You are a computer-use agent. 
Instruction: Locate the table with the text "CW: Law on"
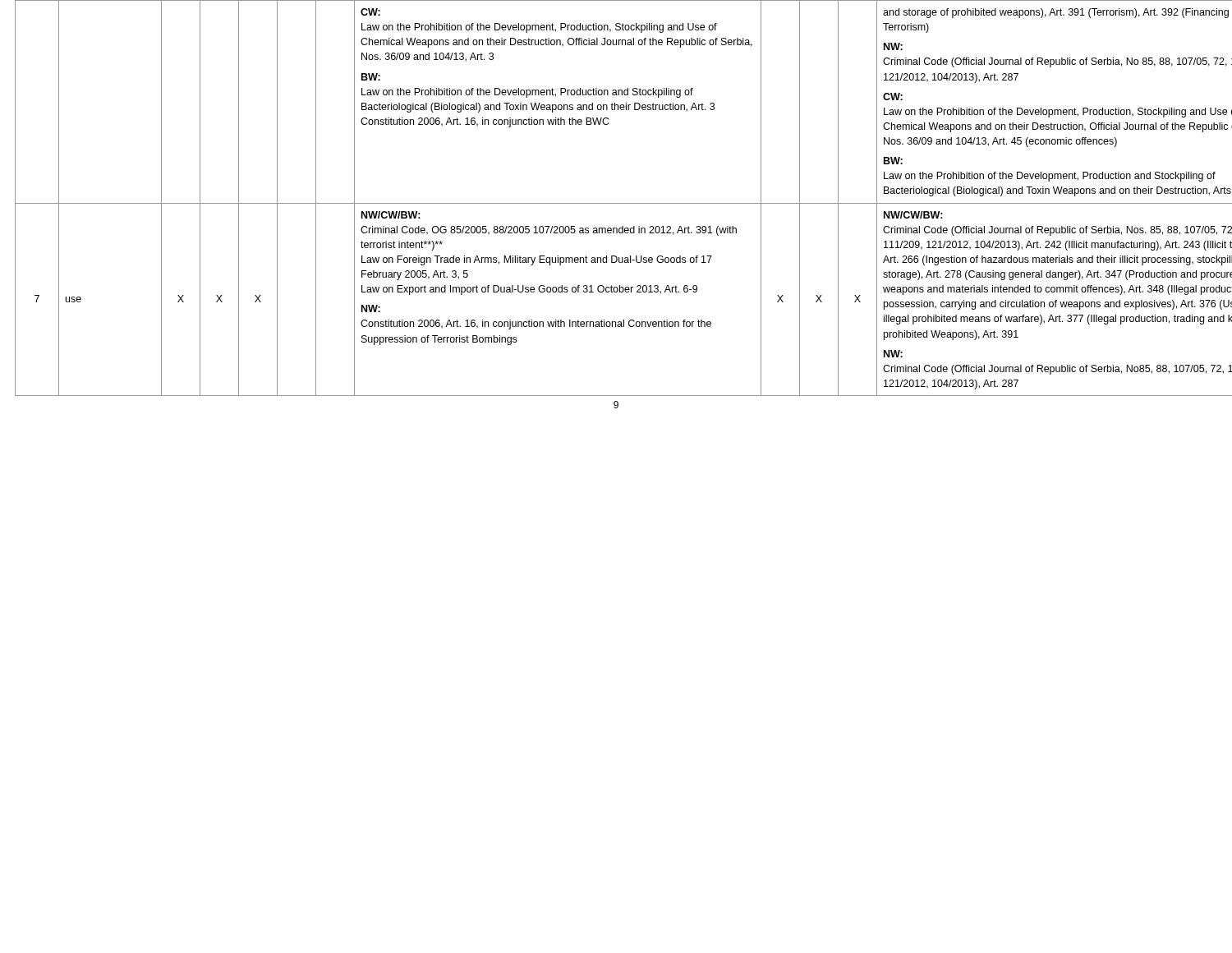tap(616, 198)
